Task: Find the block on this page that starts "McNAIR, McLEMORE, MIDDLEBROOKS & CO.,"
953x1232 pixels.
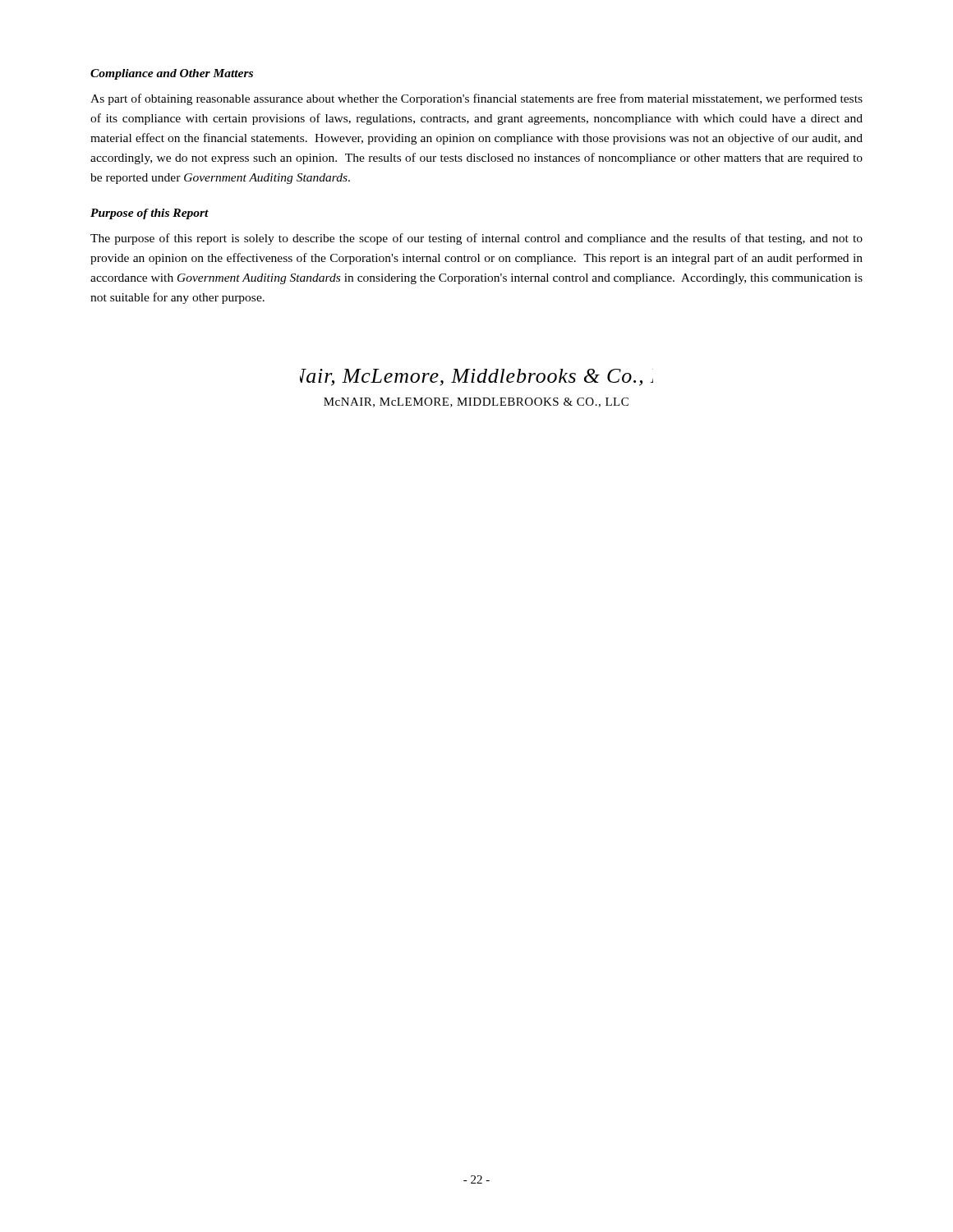Action: [476, 402]
